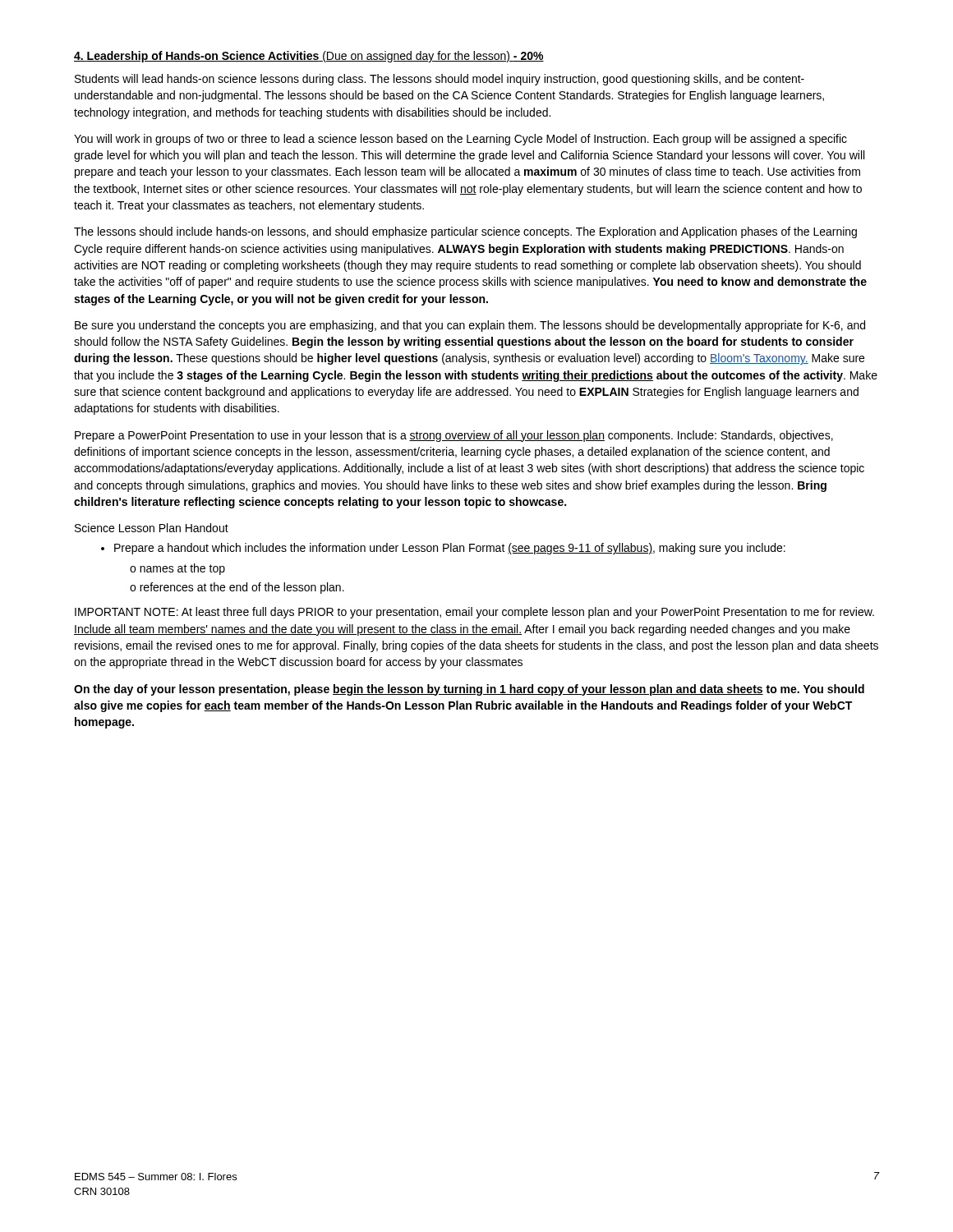Point to the block starting "Students will lead"
The image size is (953, 1232).
[x=476, y=96]
